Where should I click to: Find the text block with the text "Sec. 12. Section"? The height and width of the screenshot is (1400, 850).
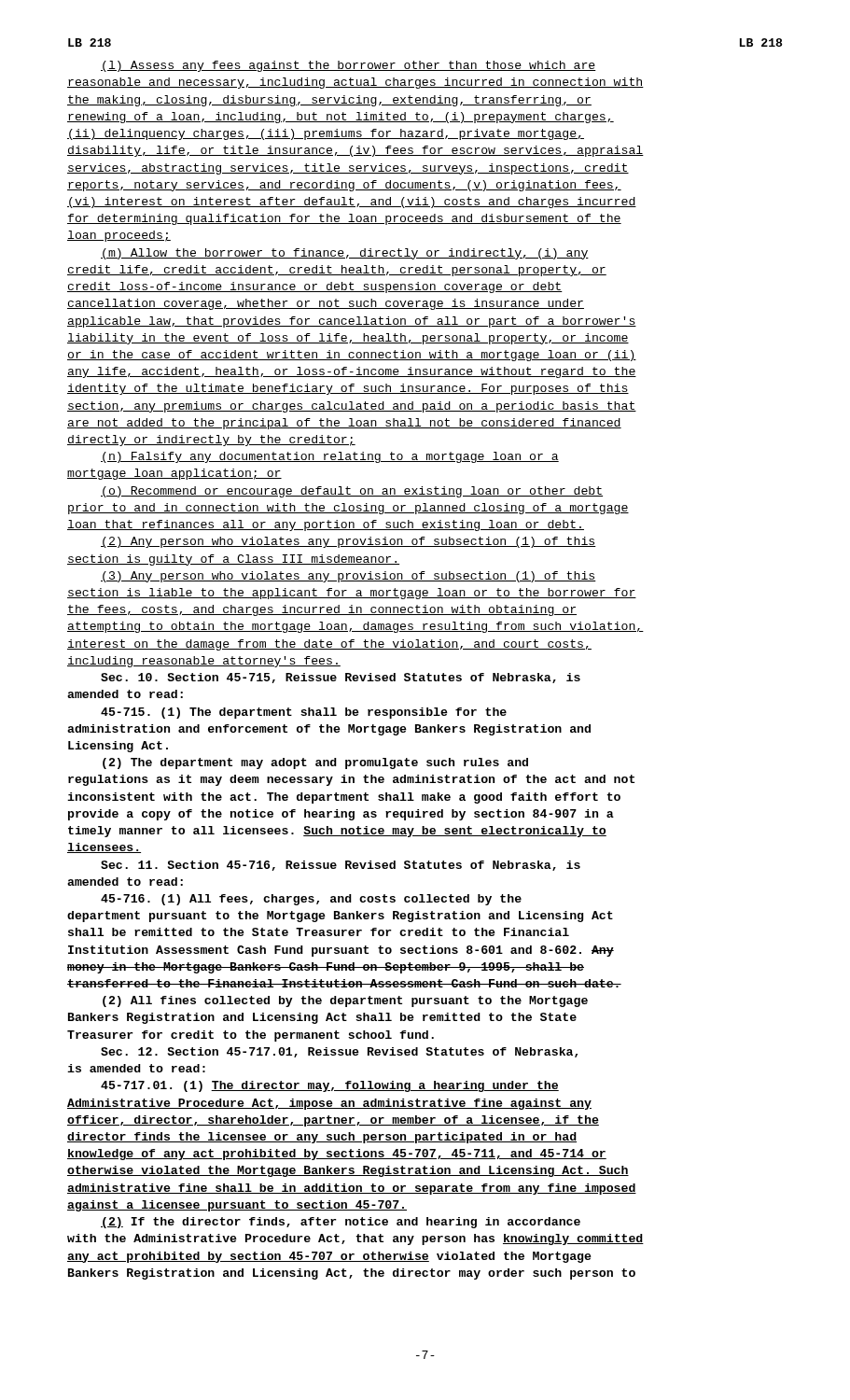pyautogui.click(x=425, y=1061)
